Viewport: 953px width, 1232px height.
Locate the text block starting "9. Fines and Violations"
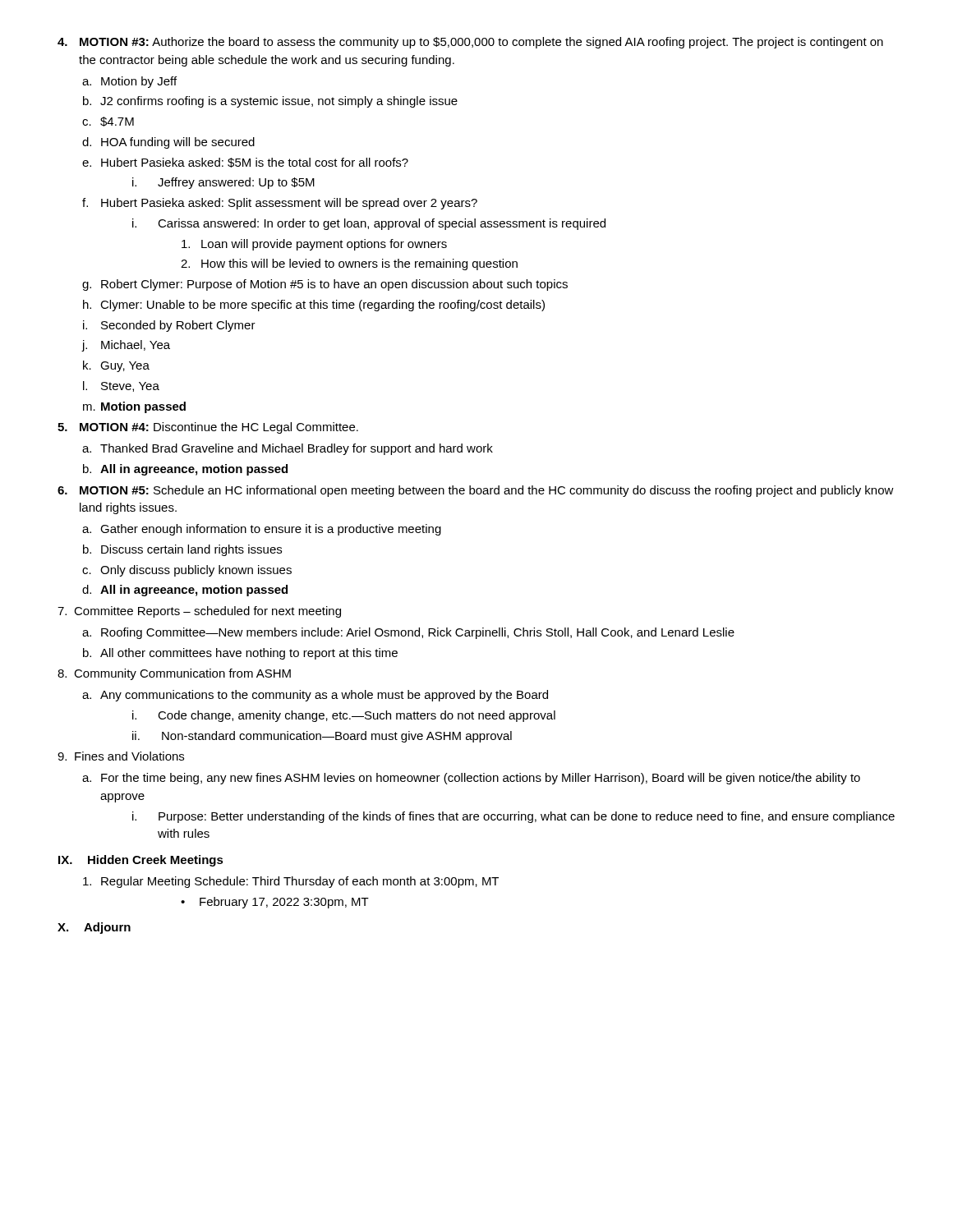121,756
